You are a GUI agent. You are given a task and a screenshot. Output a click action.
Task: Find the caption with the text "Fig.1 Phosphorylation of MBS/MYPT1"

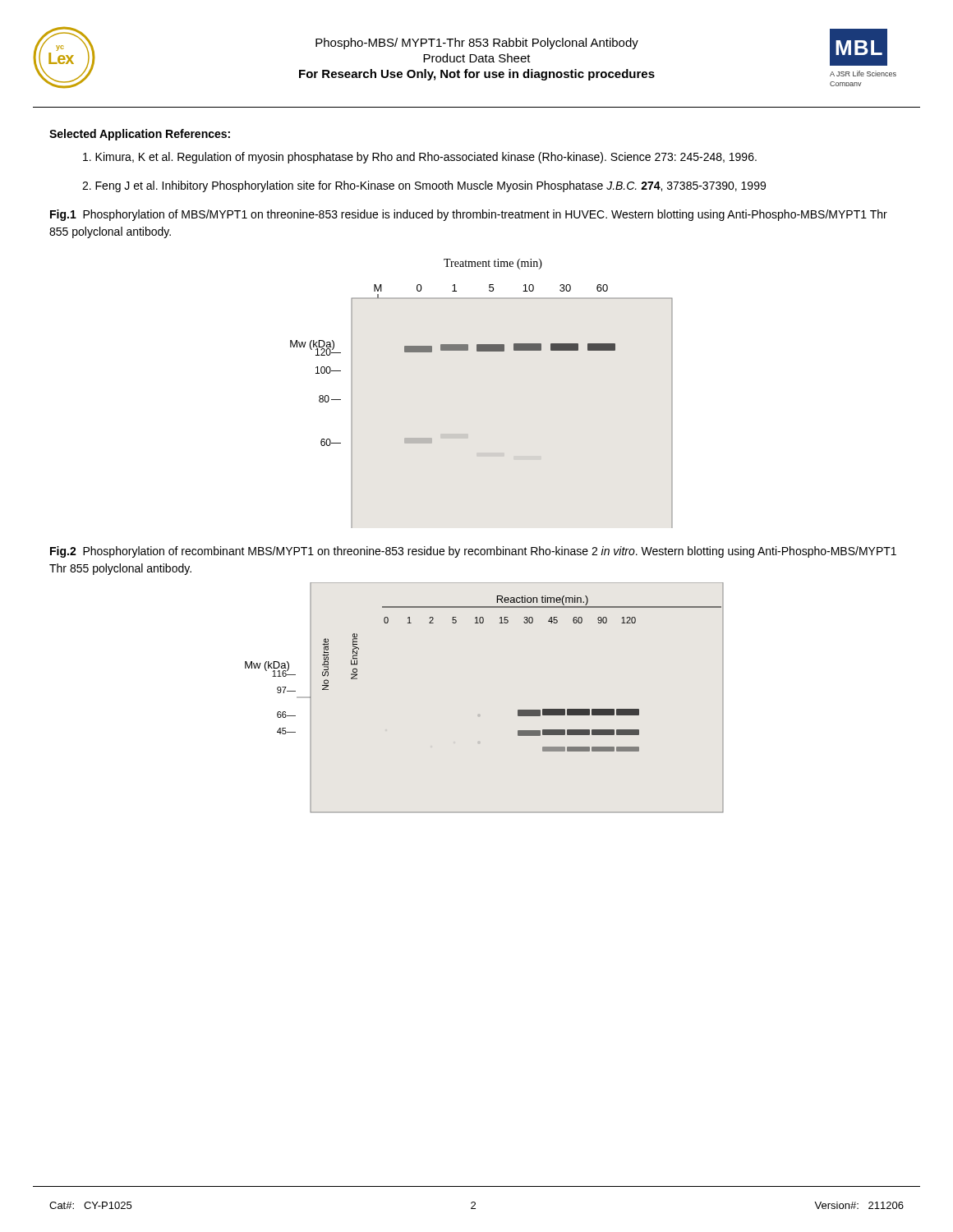pos(468,223)
